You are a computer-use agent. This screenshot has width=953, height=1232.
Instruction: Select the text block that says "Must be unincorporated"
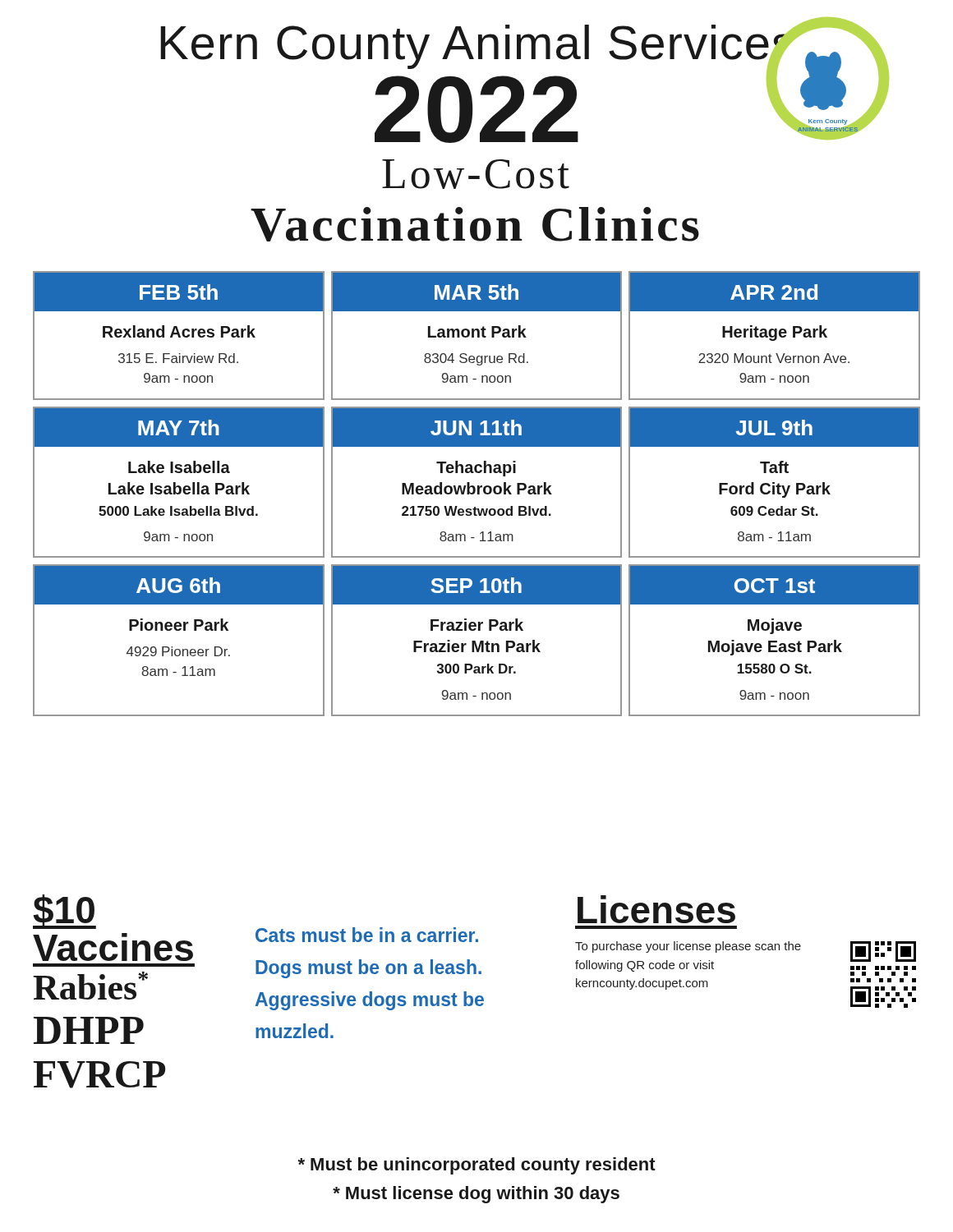(476, 1179)
